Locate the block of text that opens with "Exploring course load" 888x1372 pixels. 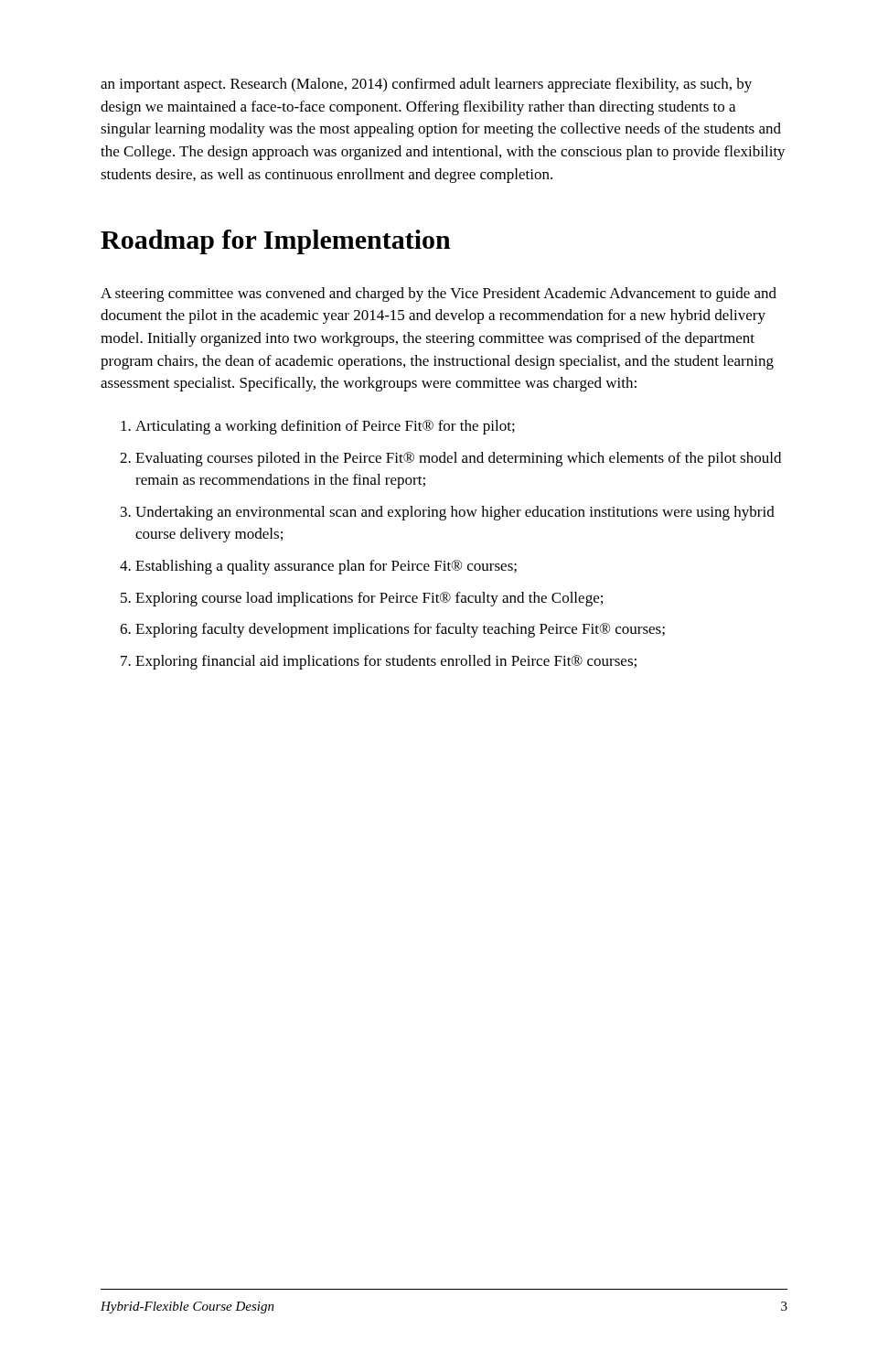click(370, 598)
